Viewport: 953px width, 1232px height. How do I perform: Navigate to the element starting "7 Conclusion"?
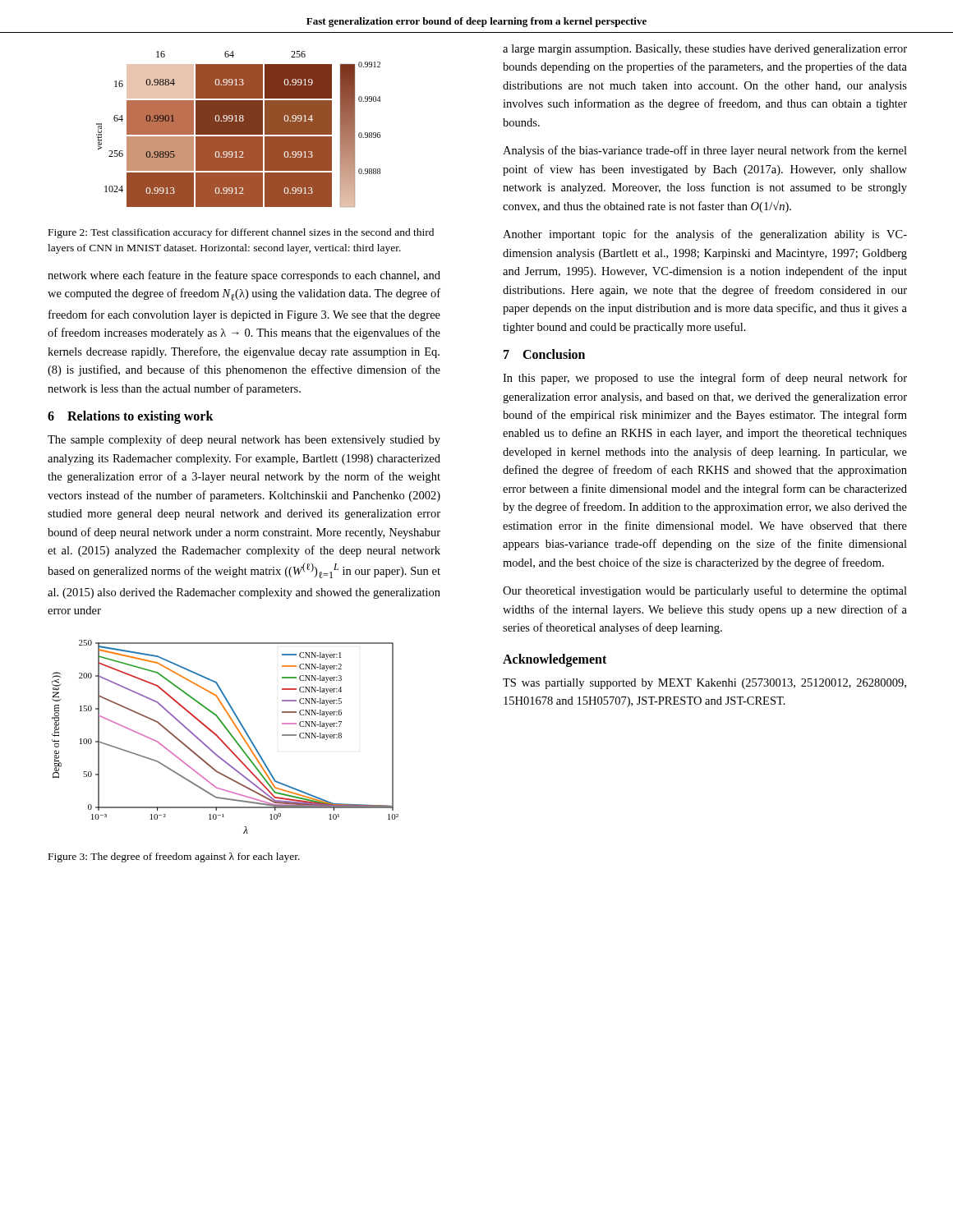(x=544, y=354)
